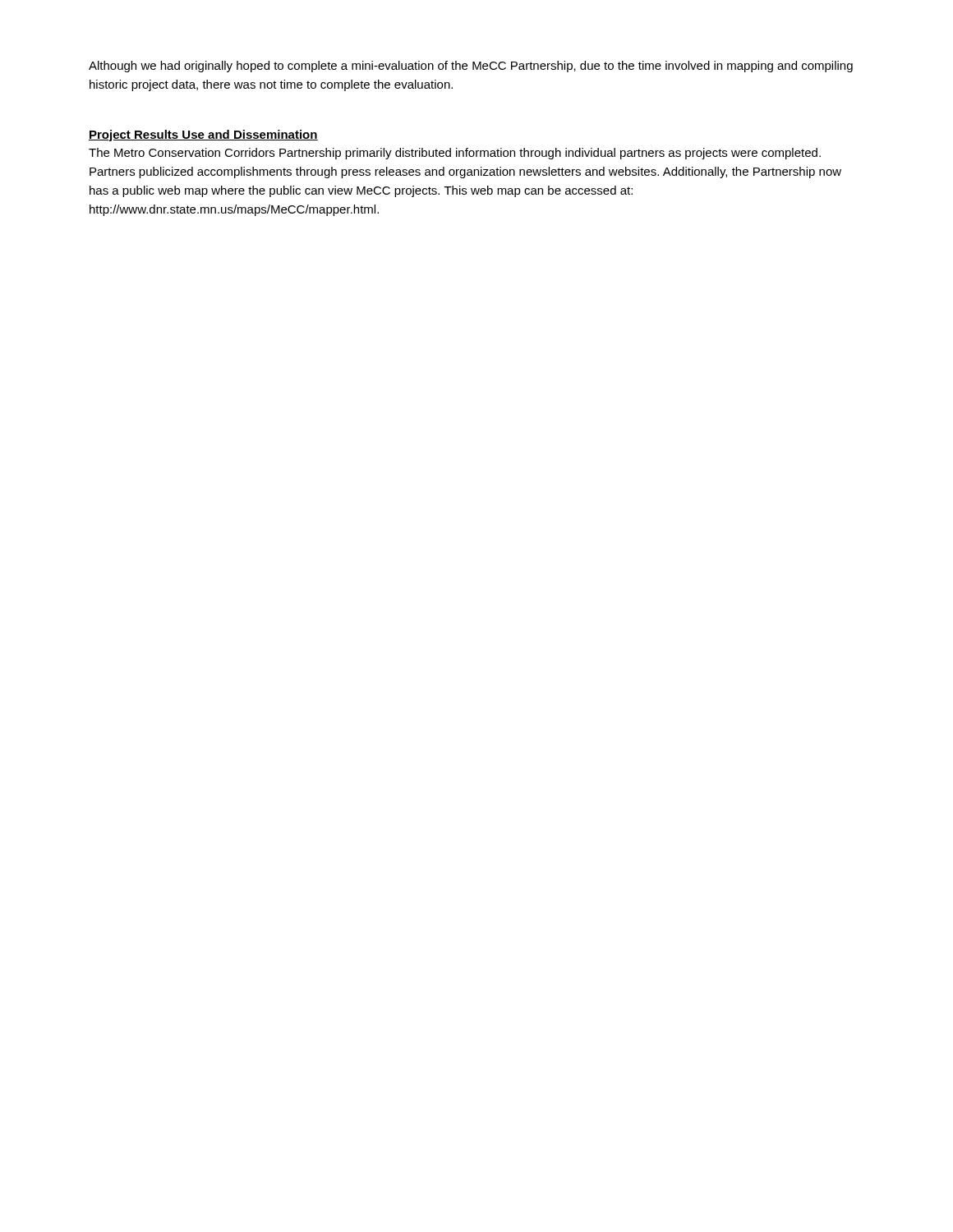Where is the section header that starts "Project Results Use and"?
The height and width of the screenshot is (1232, 953).
[203, 134]
